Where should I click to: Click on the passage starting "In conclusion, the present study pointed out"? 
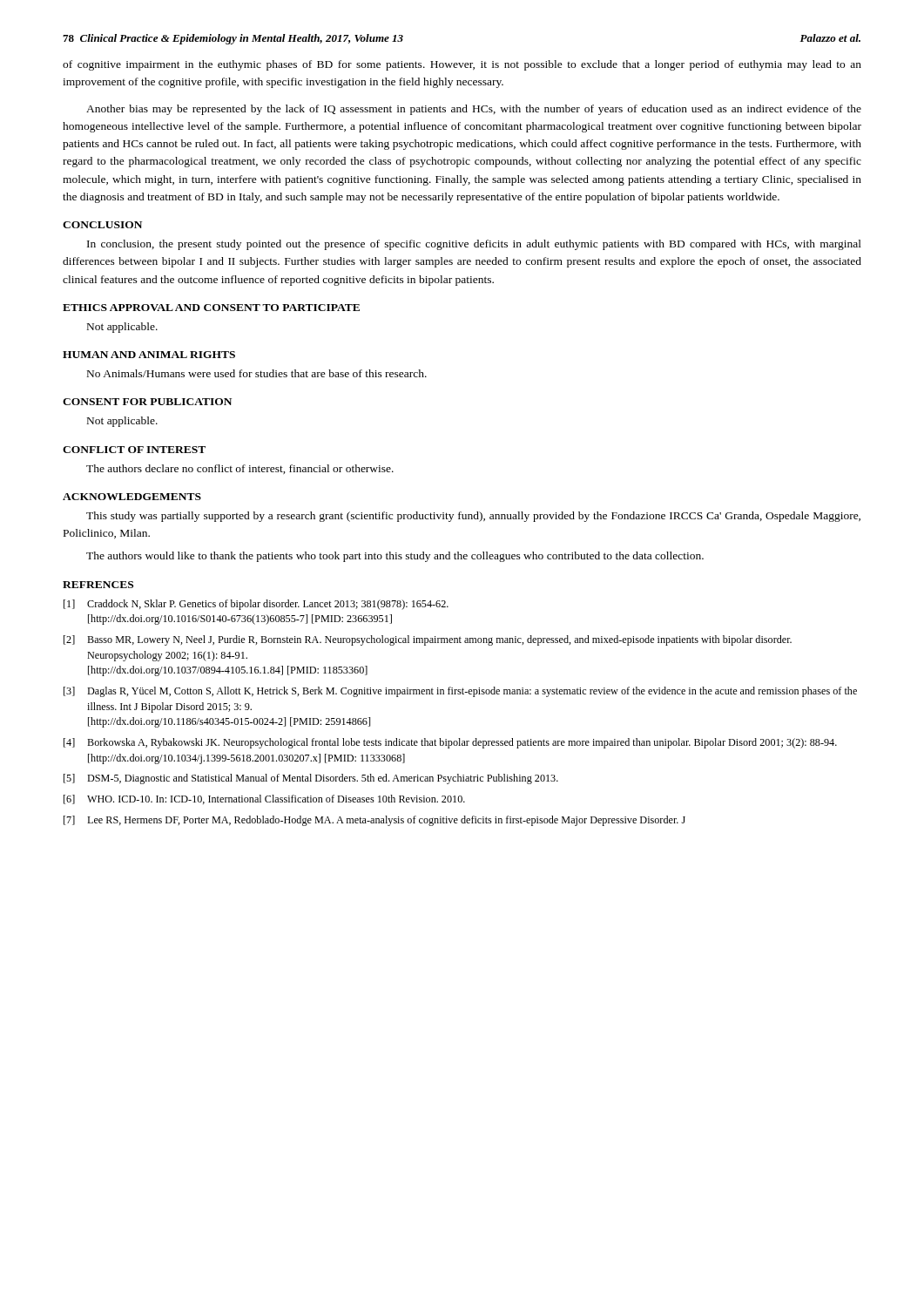pos(462,262)
